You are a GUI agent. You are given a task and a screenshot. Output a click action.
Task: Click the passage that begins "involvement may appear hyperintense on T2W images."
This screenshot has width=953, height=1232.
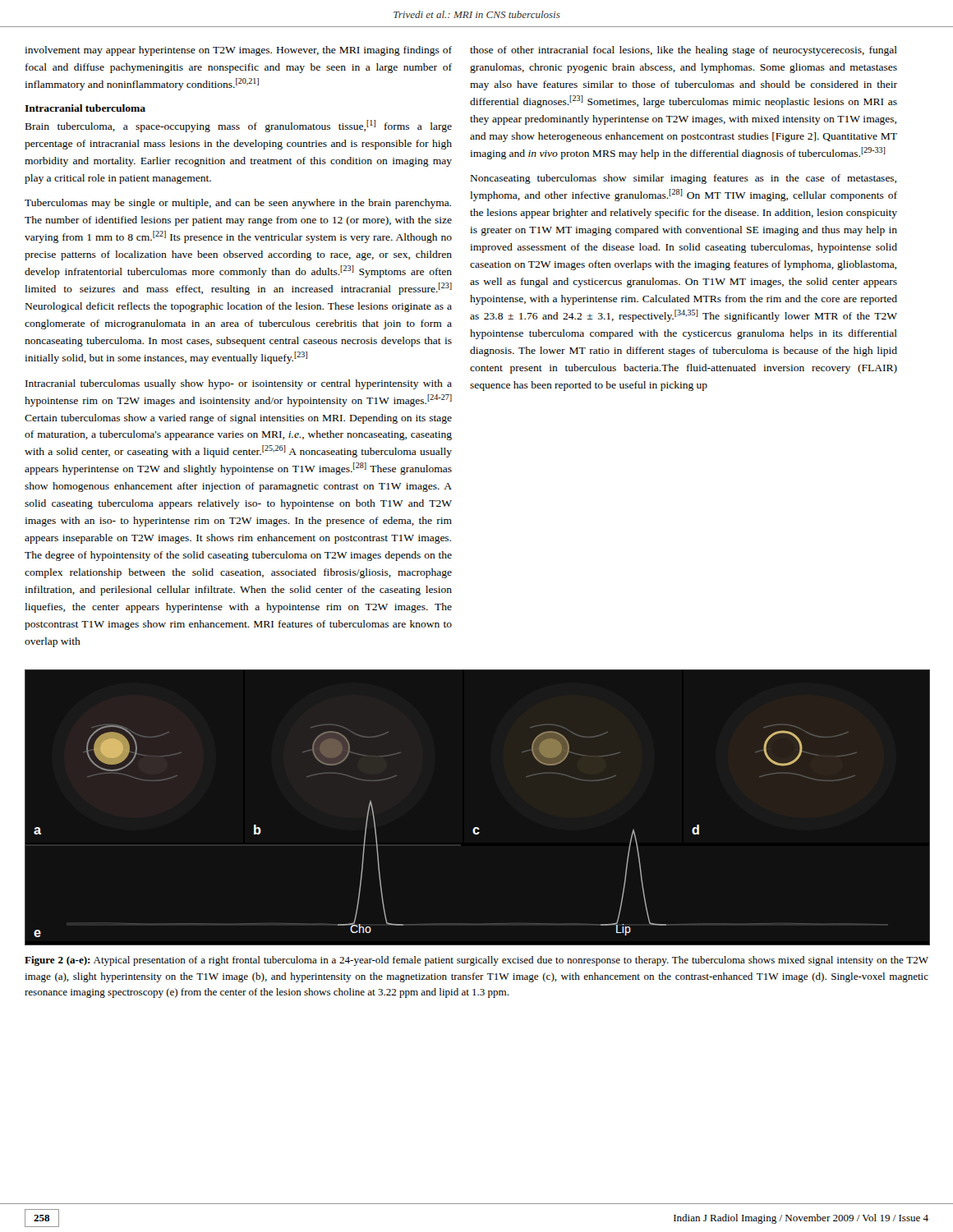238,68
